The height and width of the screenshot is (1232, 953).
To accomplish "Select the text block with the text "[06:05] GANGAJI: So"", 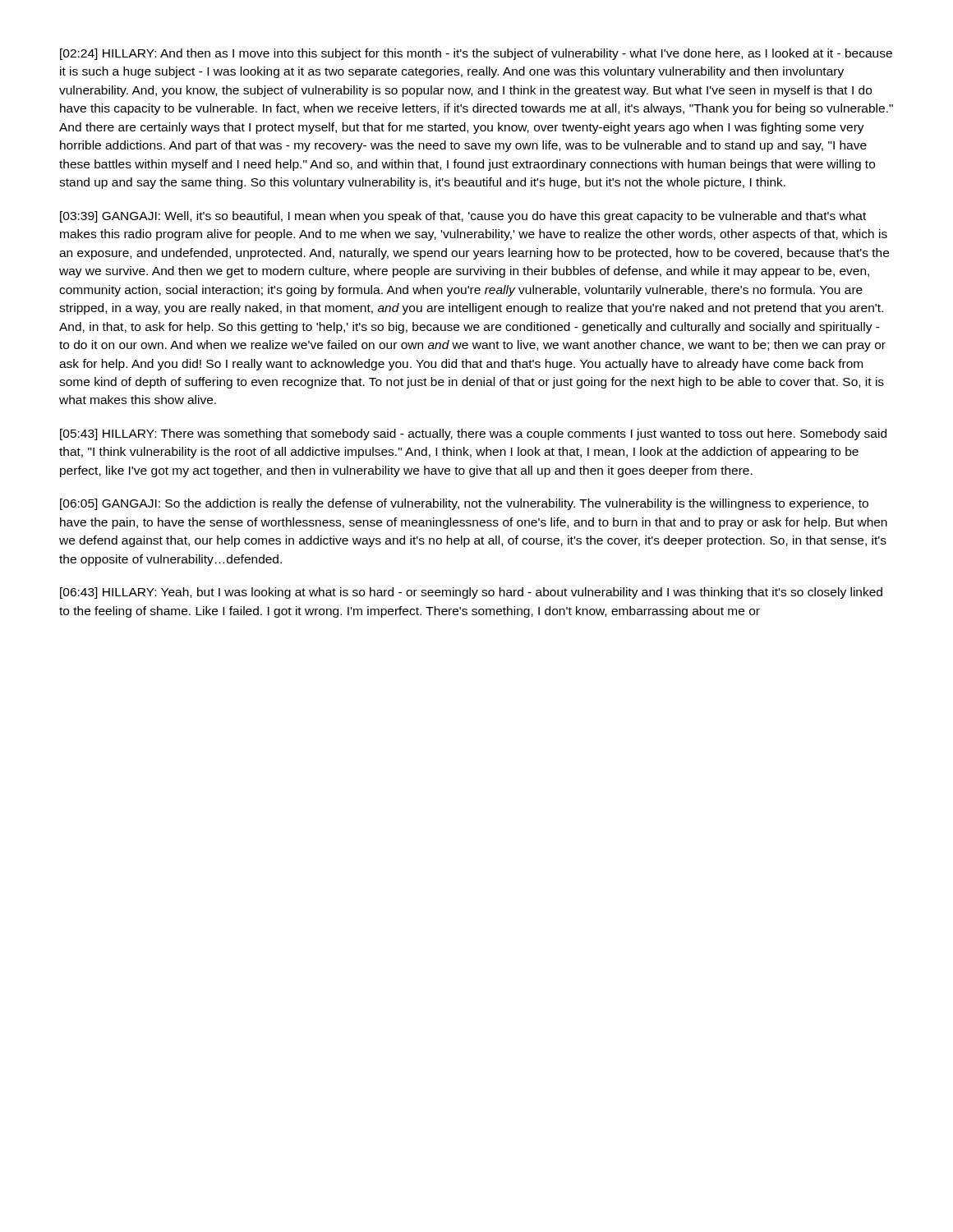I will click(473, 531).
